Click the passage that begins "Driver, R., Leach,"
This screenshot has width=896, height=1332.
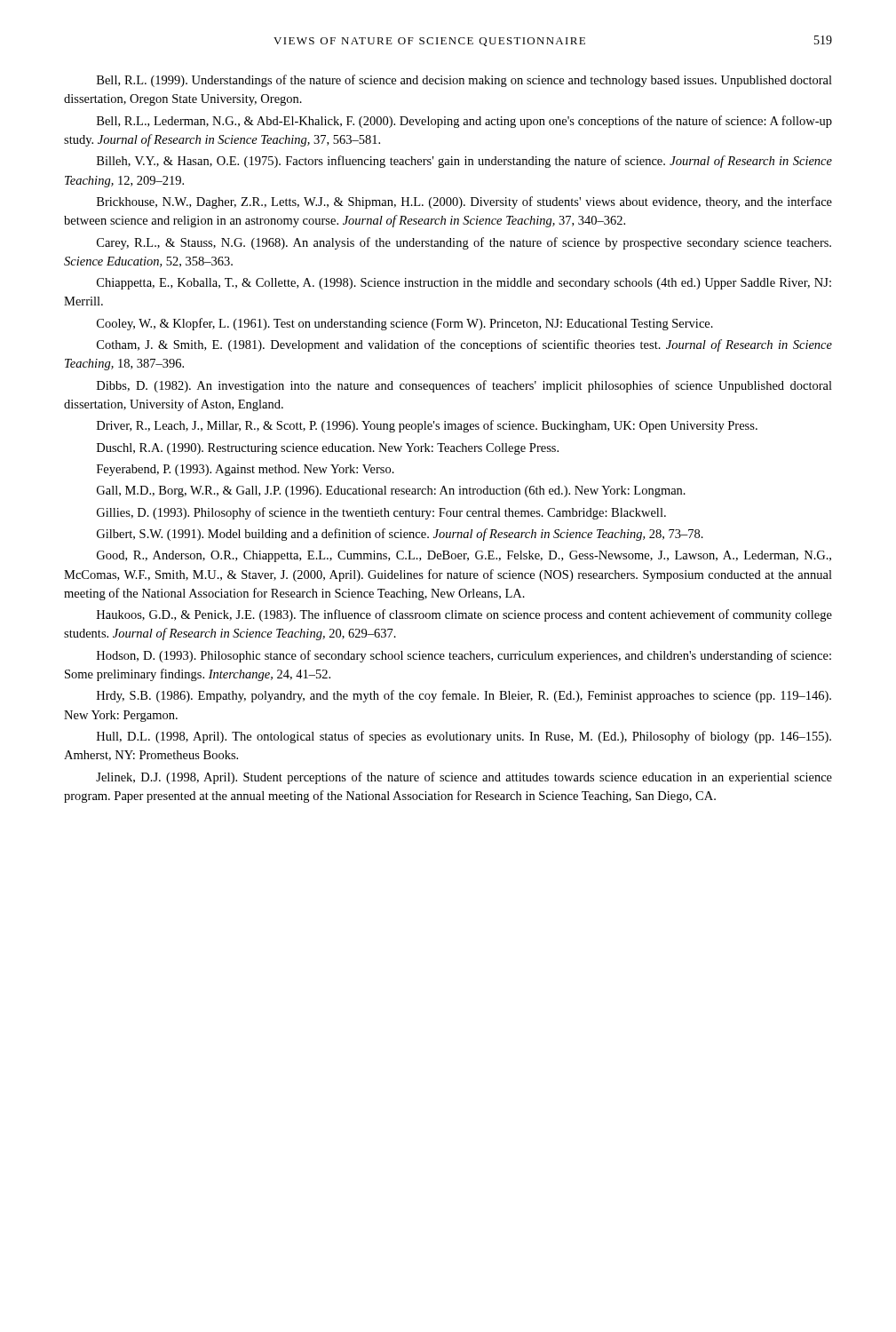(427, 426)
